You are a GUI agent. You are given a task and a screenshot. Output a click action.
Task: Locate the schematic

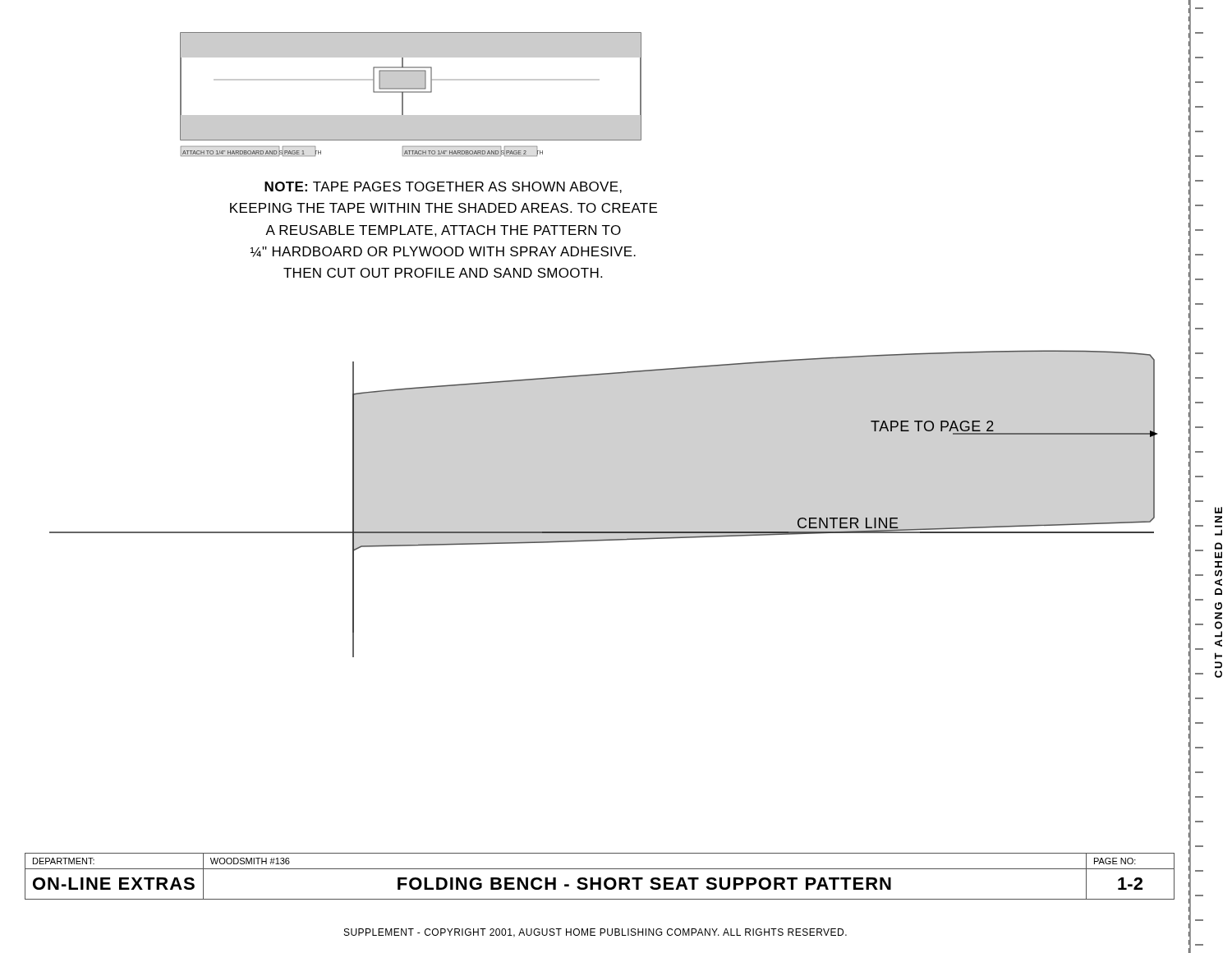coord(411,97)
